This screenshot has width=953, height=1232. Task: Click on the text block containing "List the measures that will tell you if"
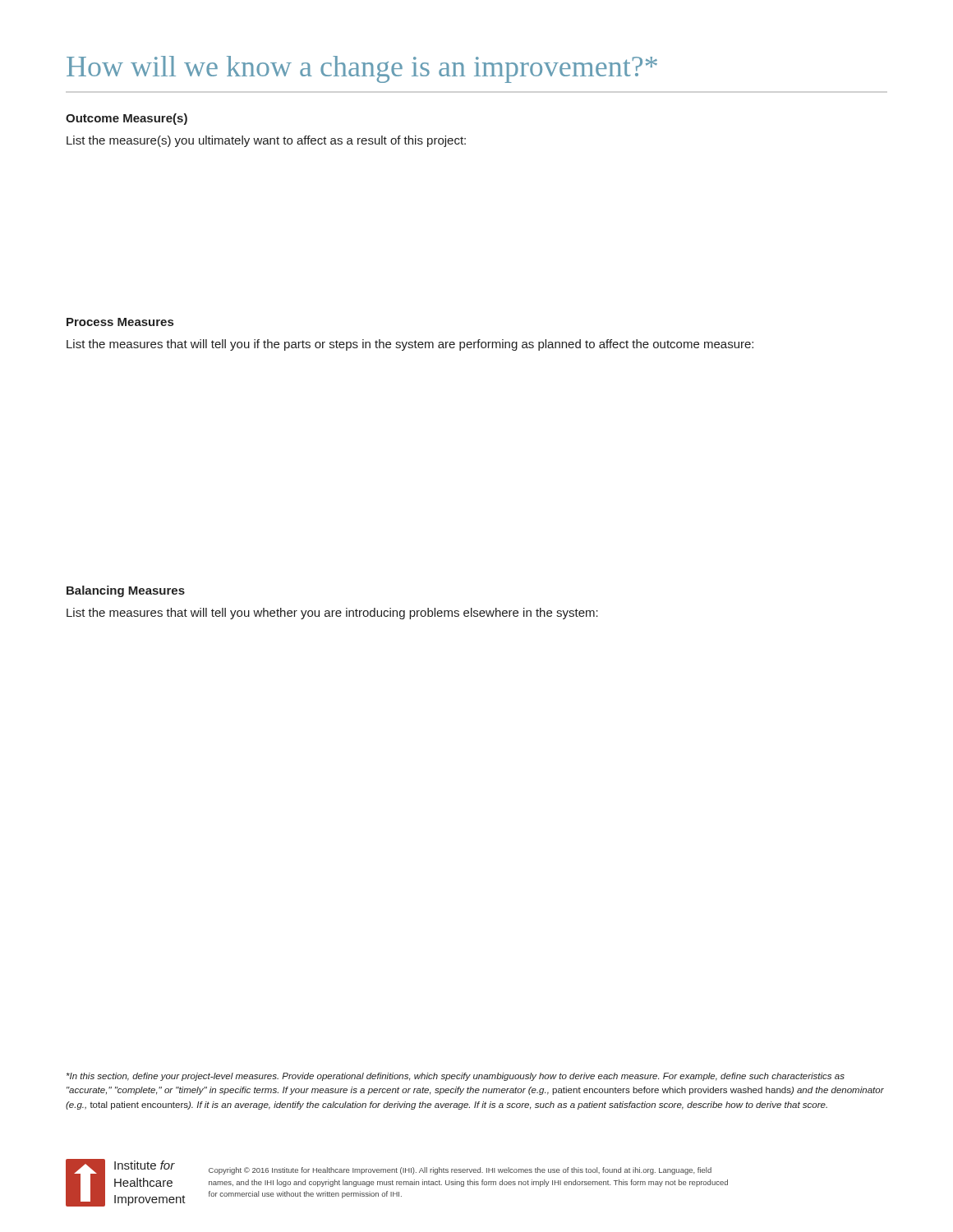tap(410, 343)
